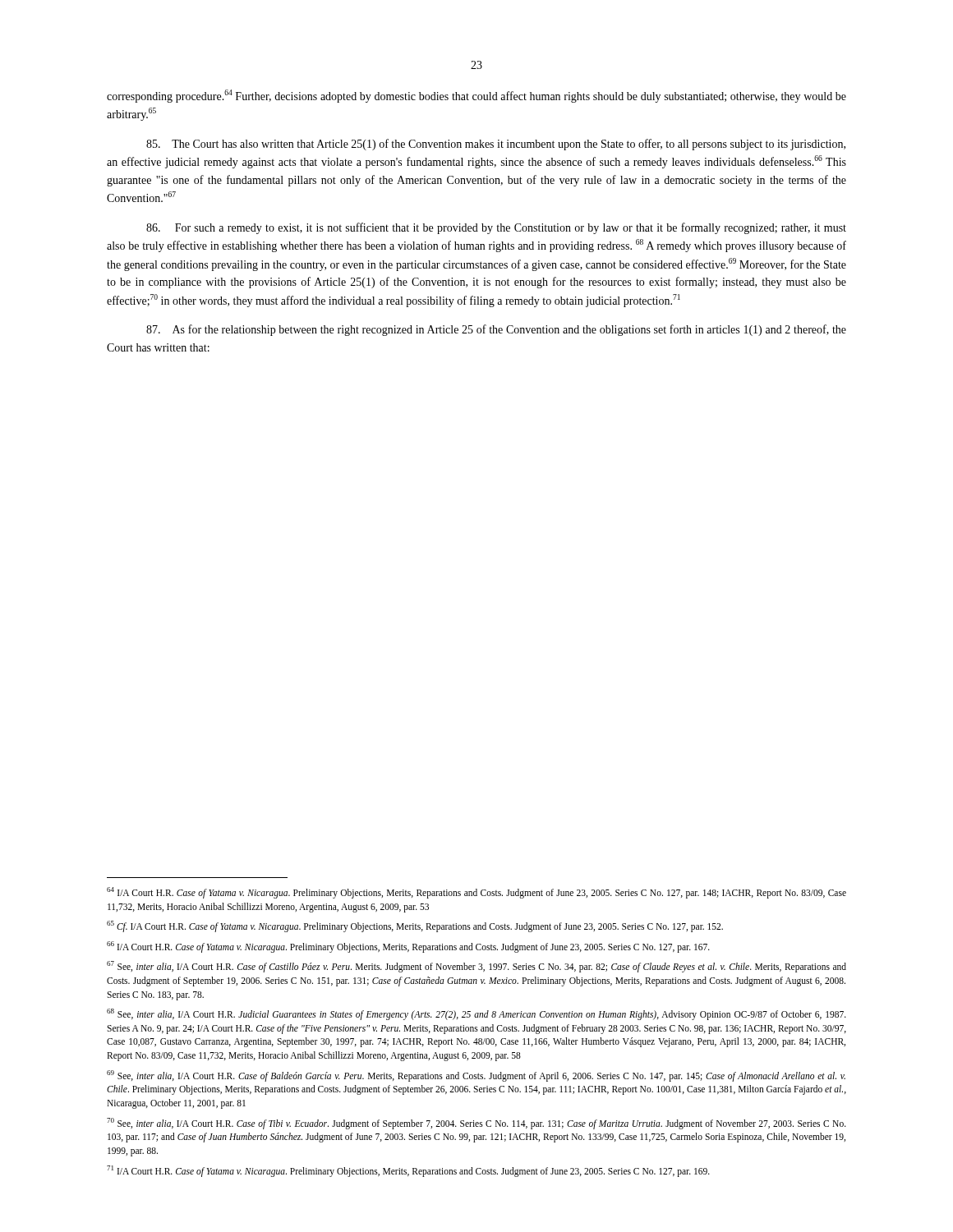Image resolution: width=953 pixels, height=1232 pixels.
Task: Locate the block of text that opens with "As for the relationship between the"
Action: [x=476, y=339]
